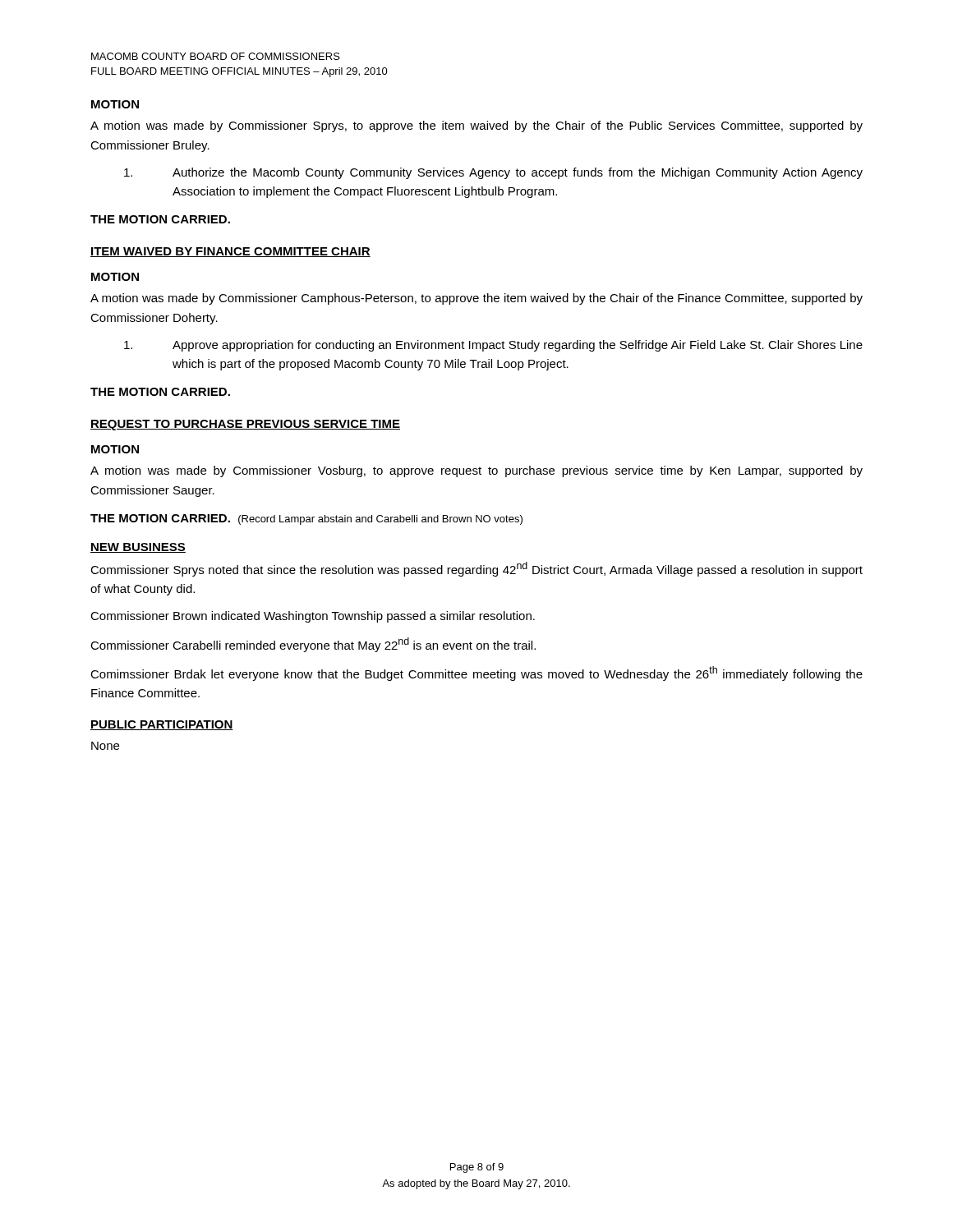Screen dimensions: 1232x953
Task: Point to the region starting "PUBLIC PARTICIPATION"
Action: 162,724
